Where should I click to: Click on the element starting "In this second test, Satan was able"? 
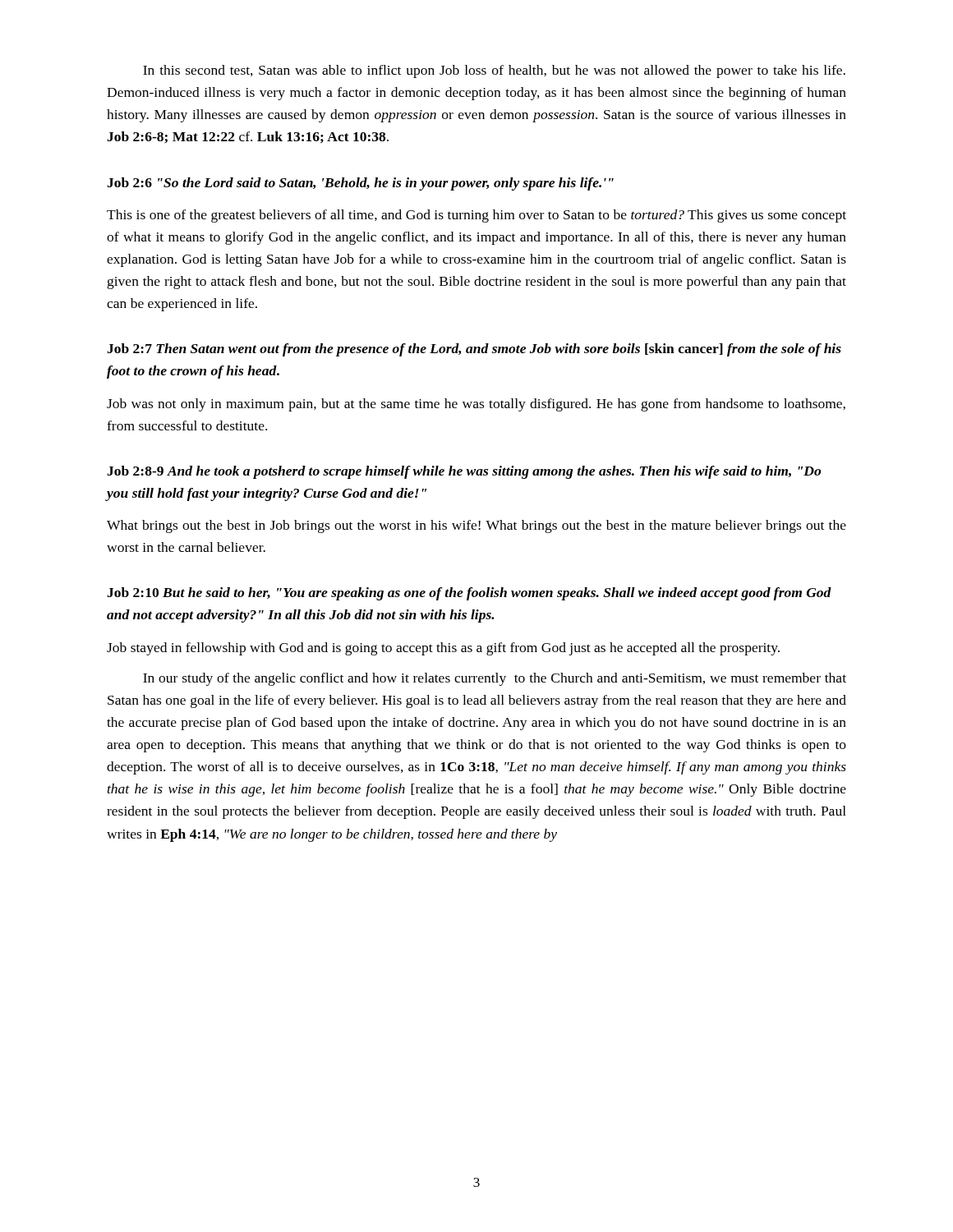point(476,103)
